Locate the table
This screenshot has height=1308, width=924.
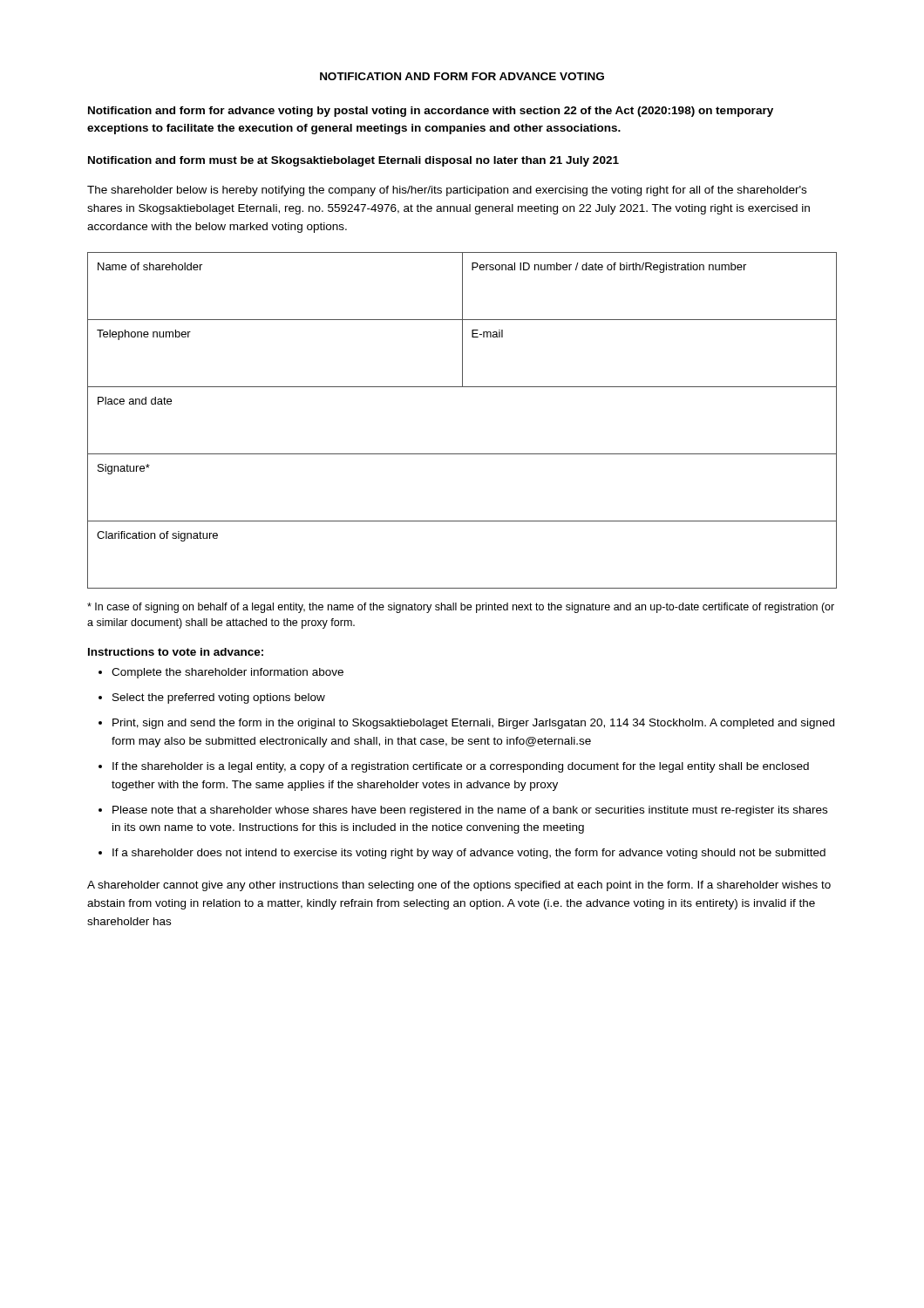462,420
